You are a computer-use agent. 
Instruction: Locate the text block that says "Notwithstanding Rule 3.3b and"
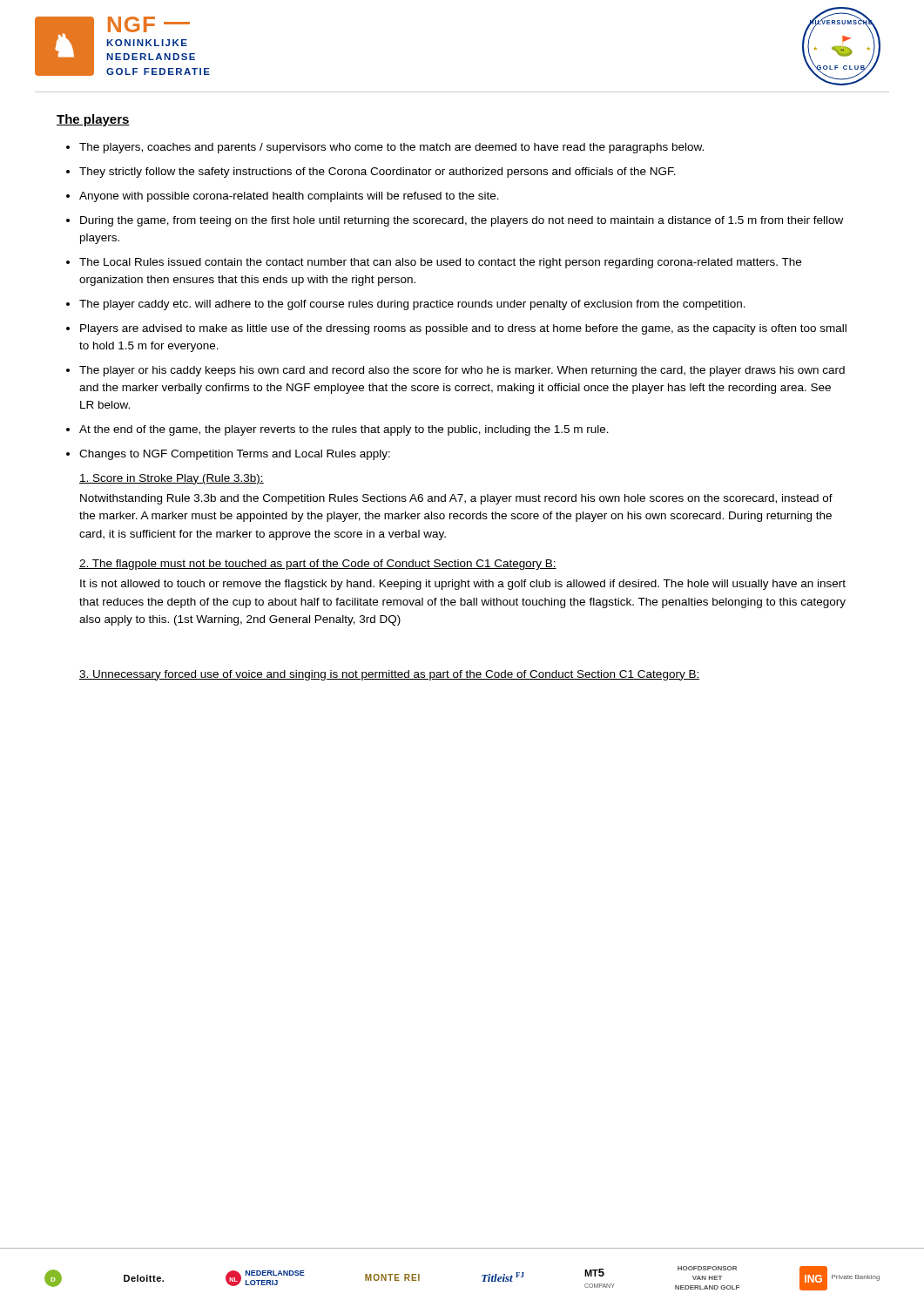456,515
